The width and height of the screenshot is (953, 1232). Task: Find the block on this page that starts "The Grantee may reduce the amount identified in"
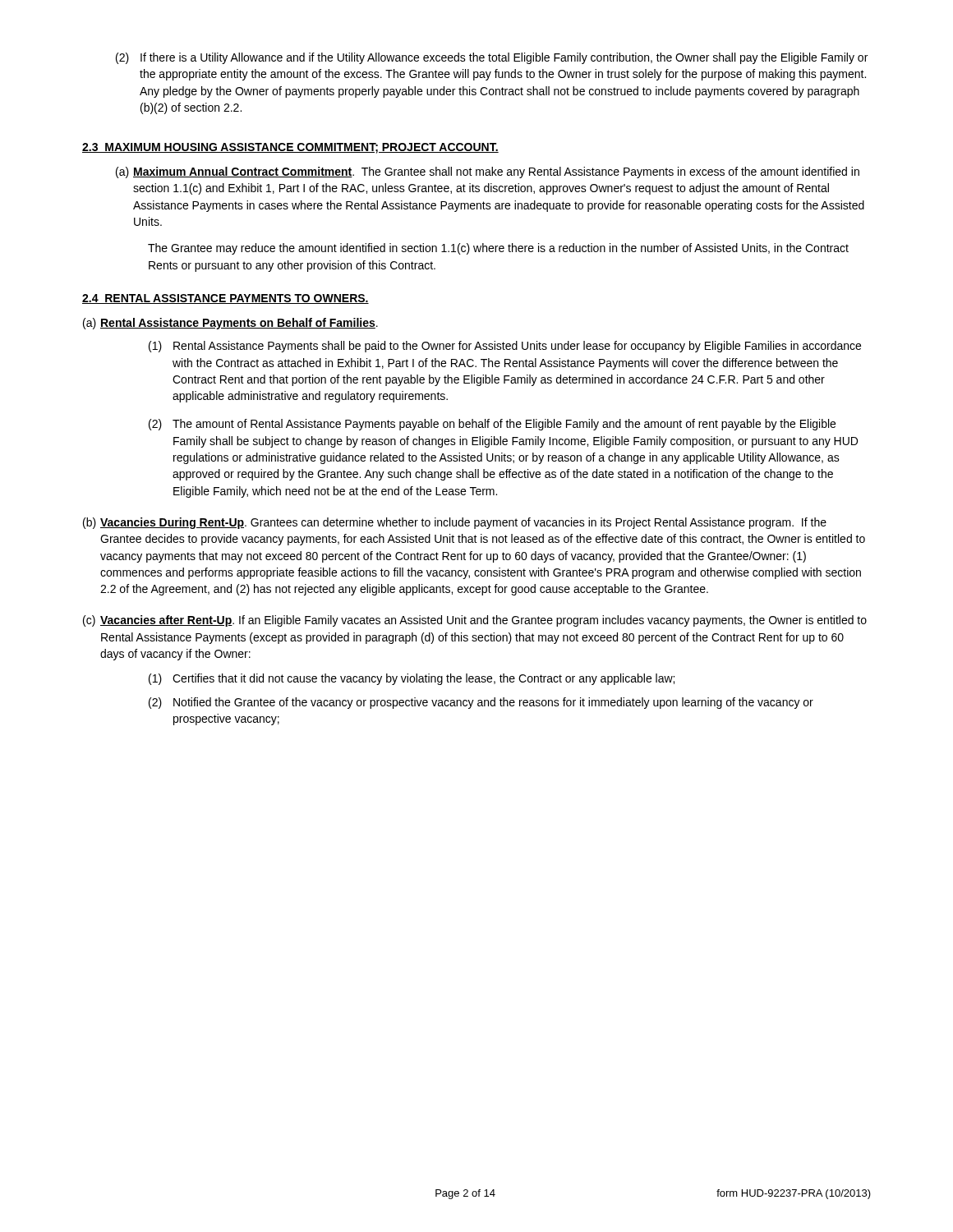(x=498, y=257)
